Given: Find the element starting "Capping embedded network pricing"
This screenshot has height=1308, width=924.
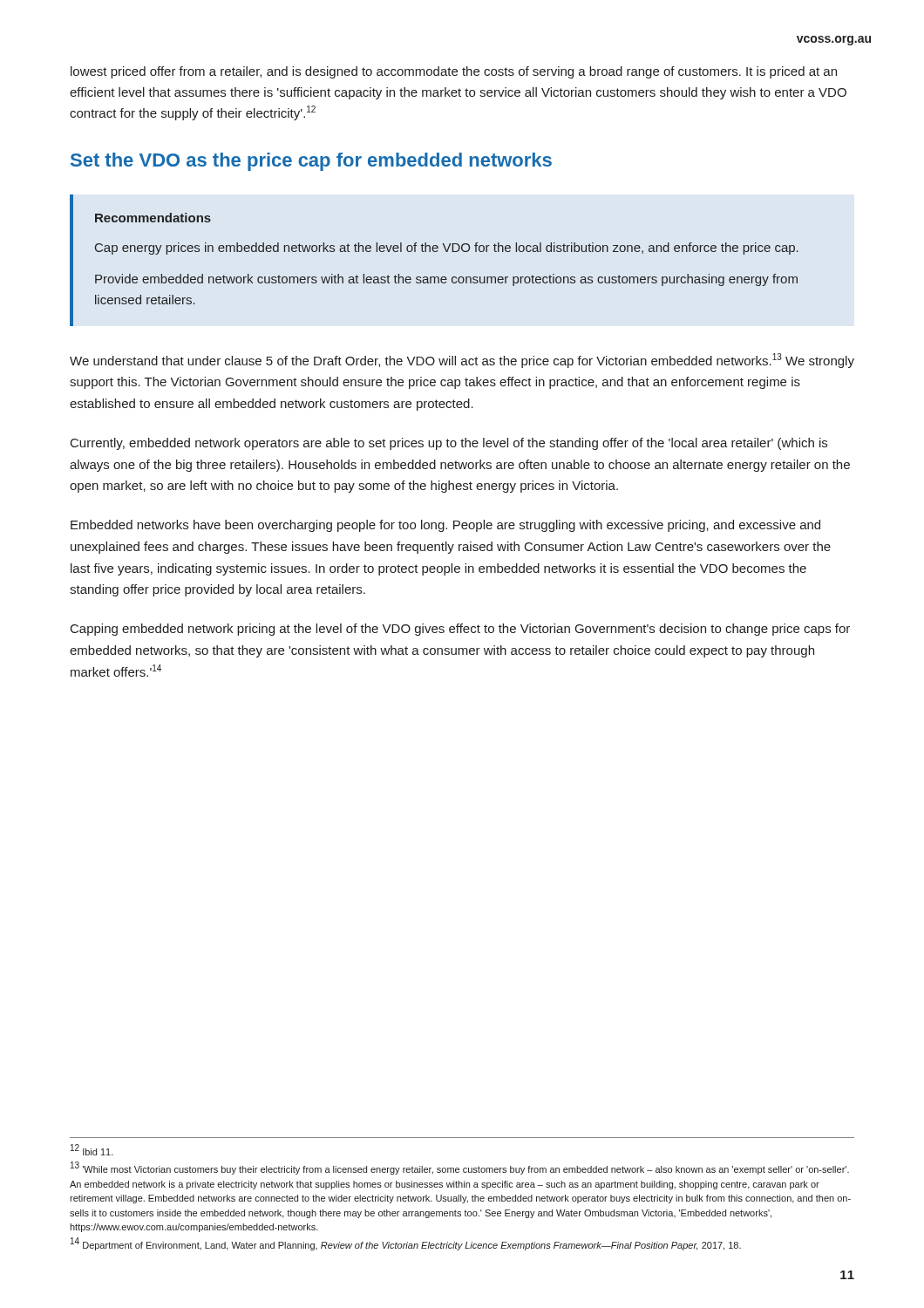Looking at the screenshot, I should tap(460, 650).
